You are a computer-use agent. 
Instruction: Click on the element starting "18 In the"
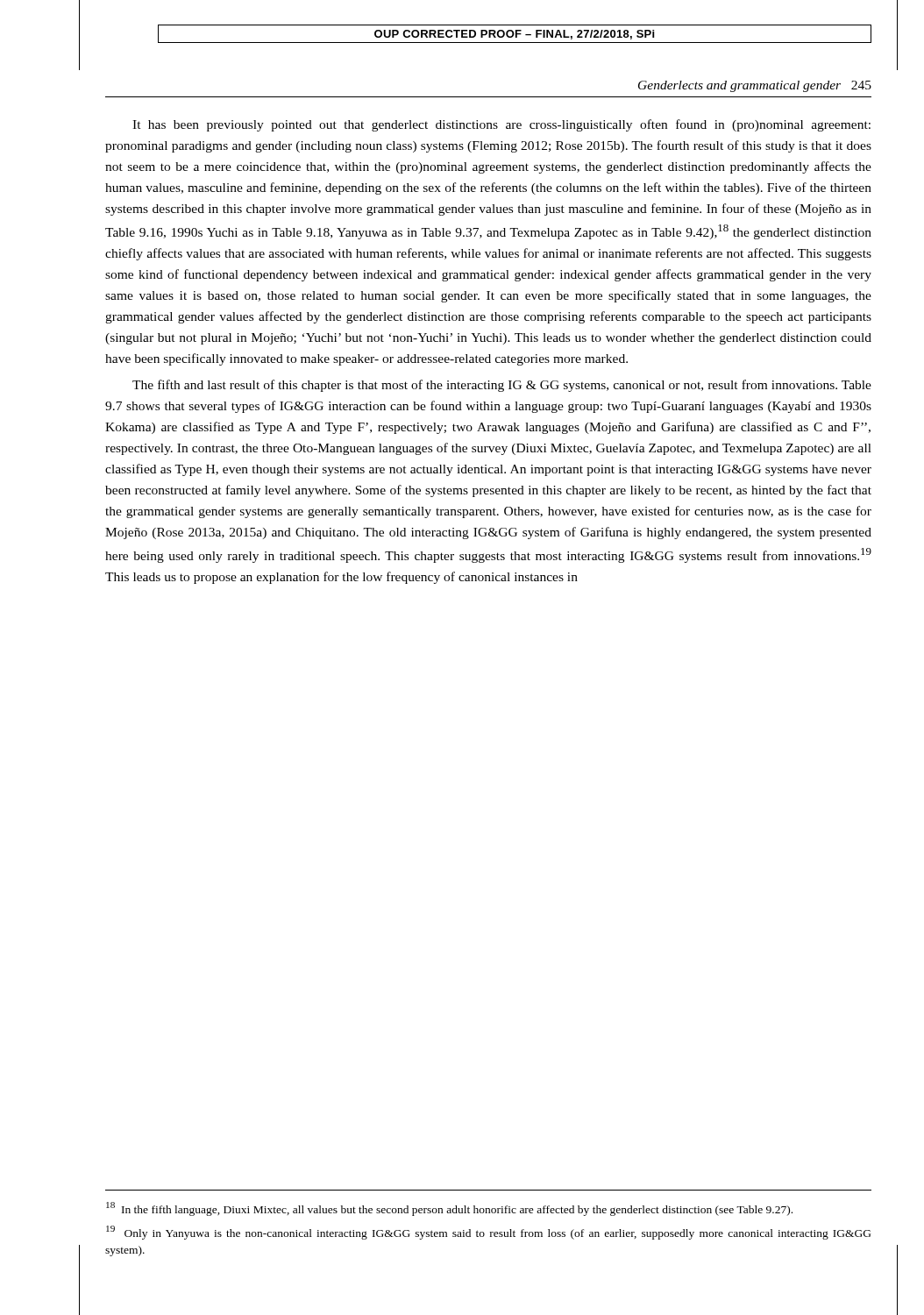[x=449, y=1208]
